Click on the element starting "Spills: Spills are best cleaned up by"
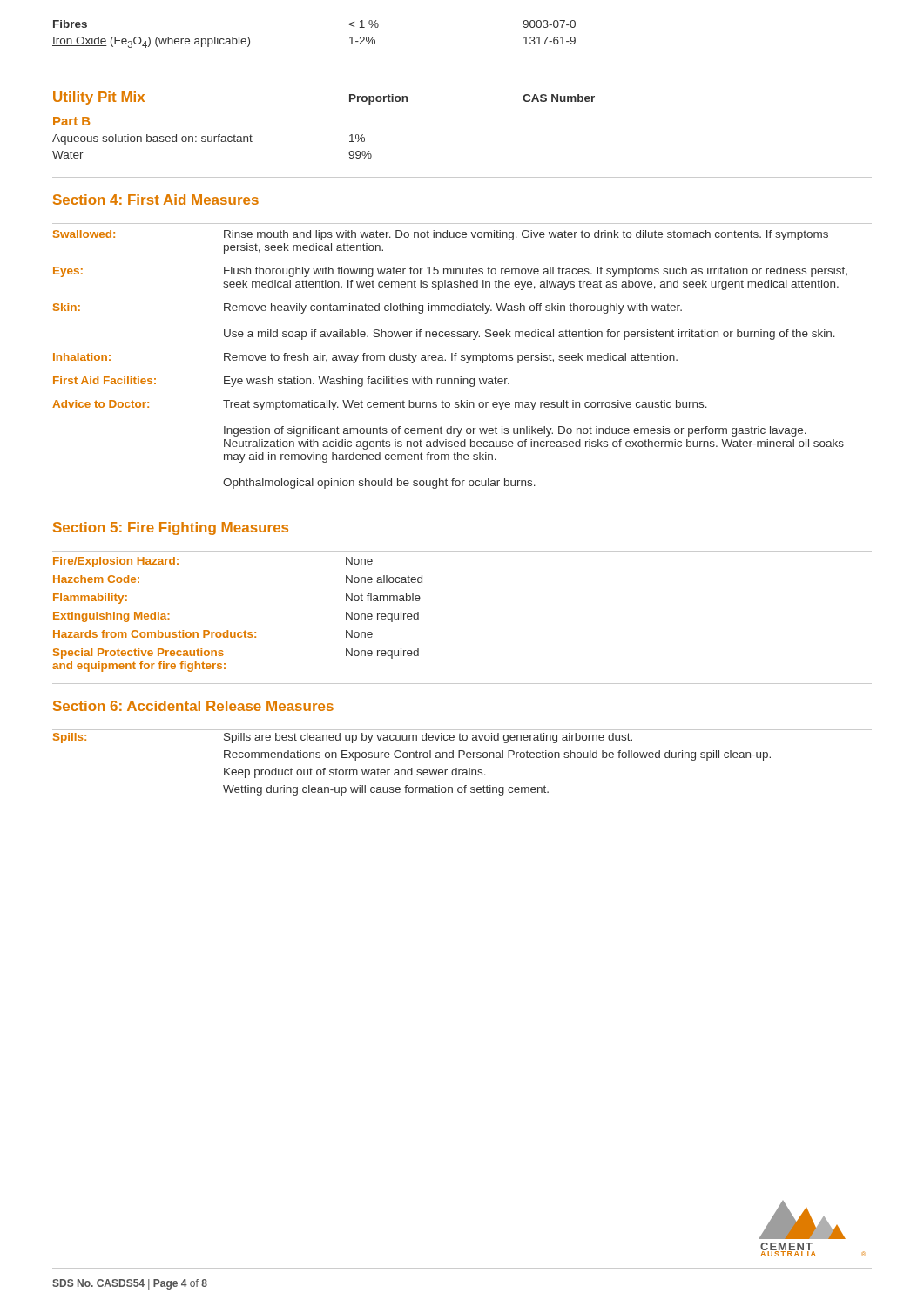Screen dimensions: 1307x924 (x=412, y=765)
